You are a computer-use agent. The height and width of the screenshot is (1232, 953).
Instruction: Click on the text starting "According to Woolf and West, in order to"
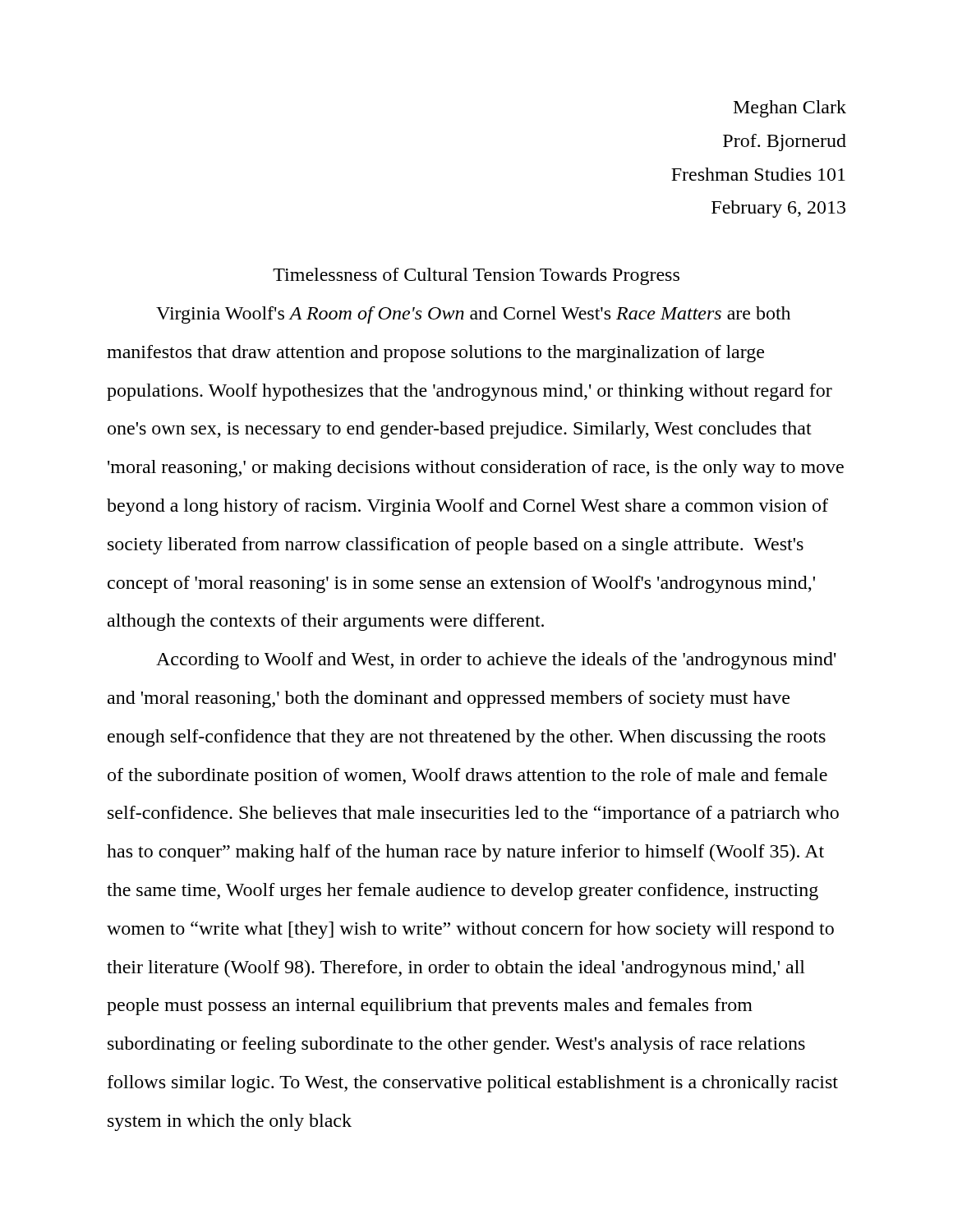(476, 890)
